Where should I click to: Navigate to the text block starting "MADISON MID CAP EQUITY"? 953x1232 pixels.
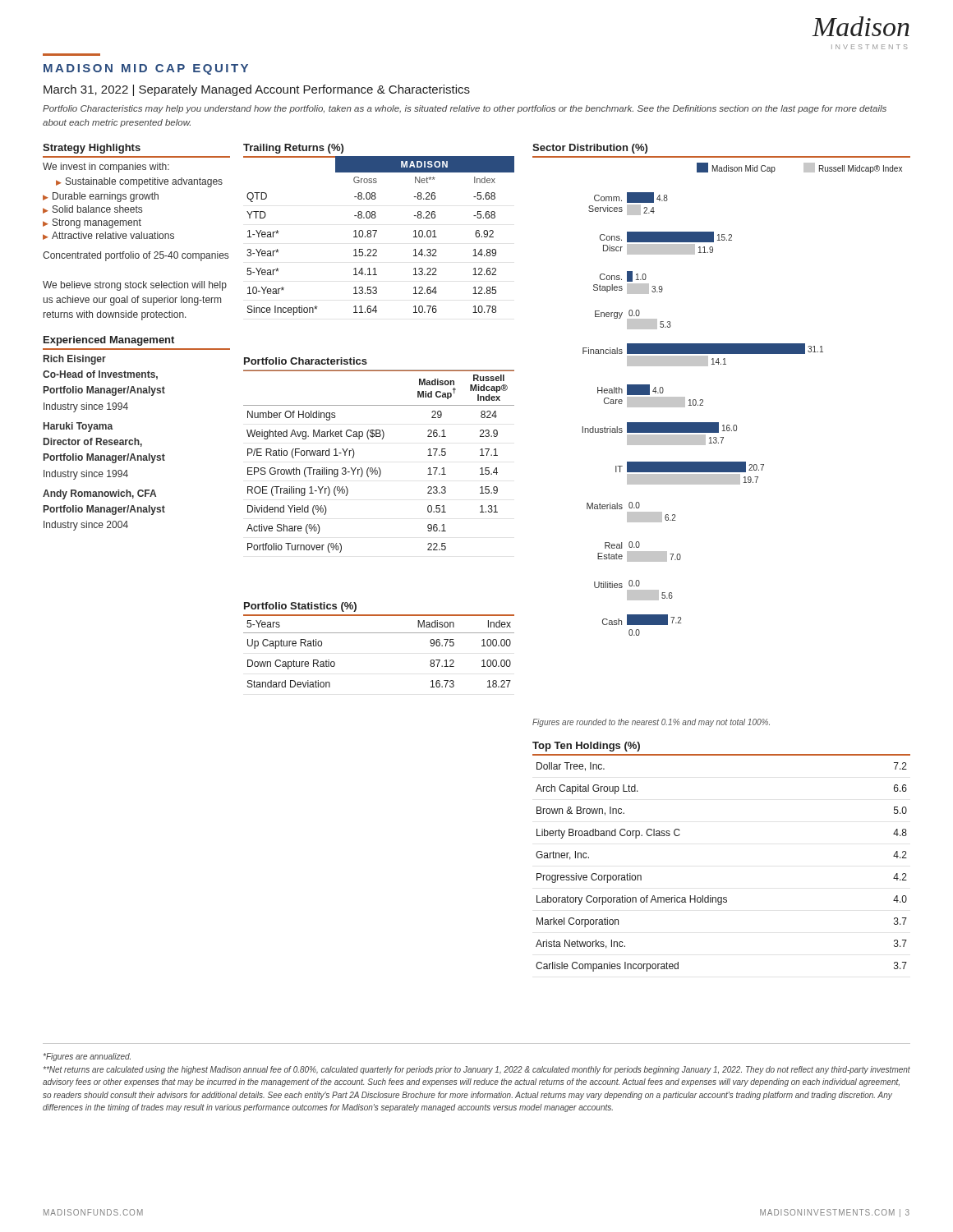coord(147,68)
